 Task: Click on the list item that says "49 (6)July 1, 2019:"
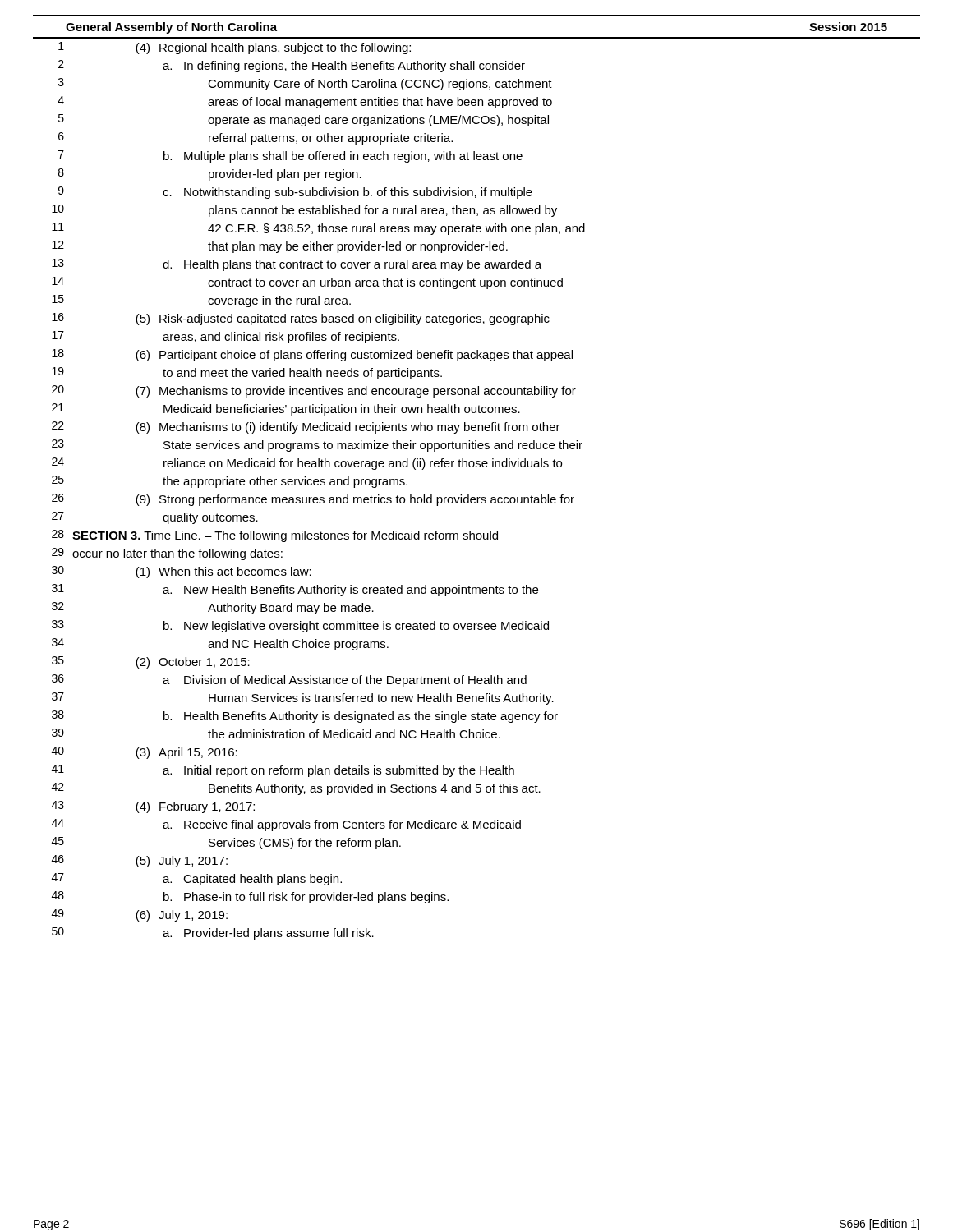[140, 915]
